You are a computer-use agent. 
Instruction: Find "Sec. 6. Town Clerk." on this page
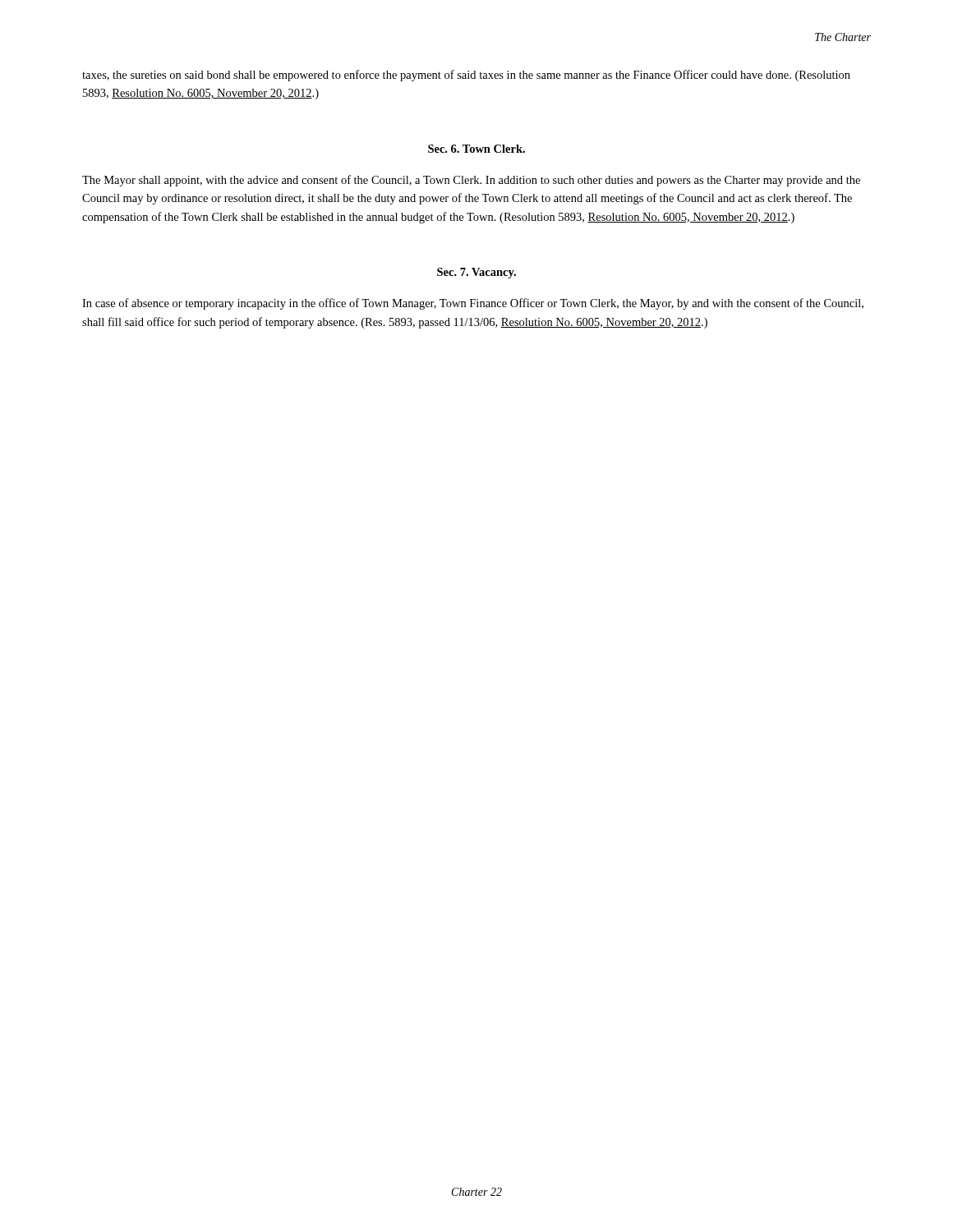476,149
